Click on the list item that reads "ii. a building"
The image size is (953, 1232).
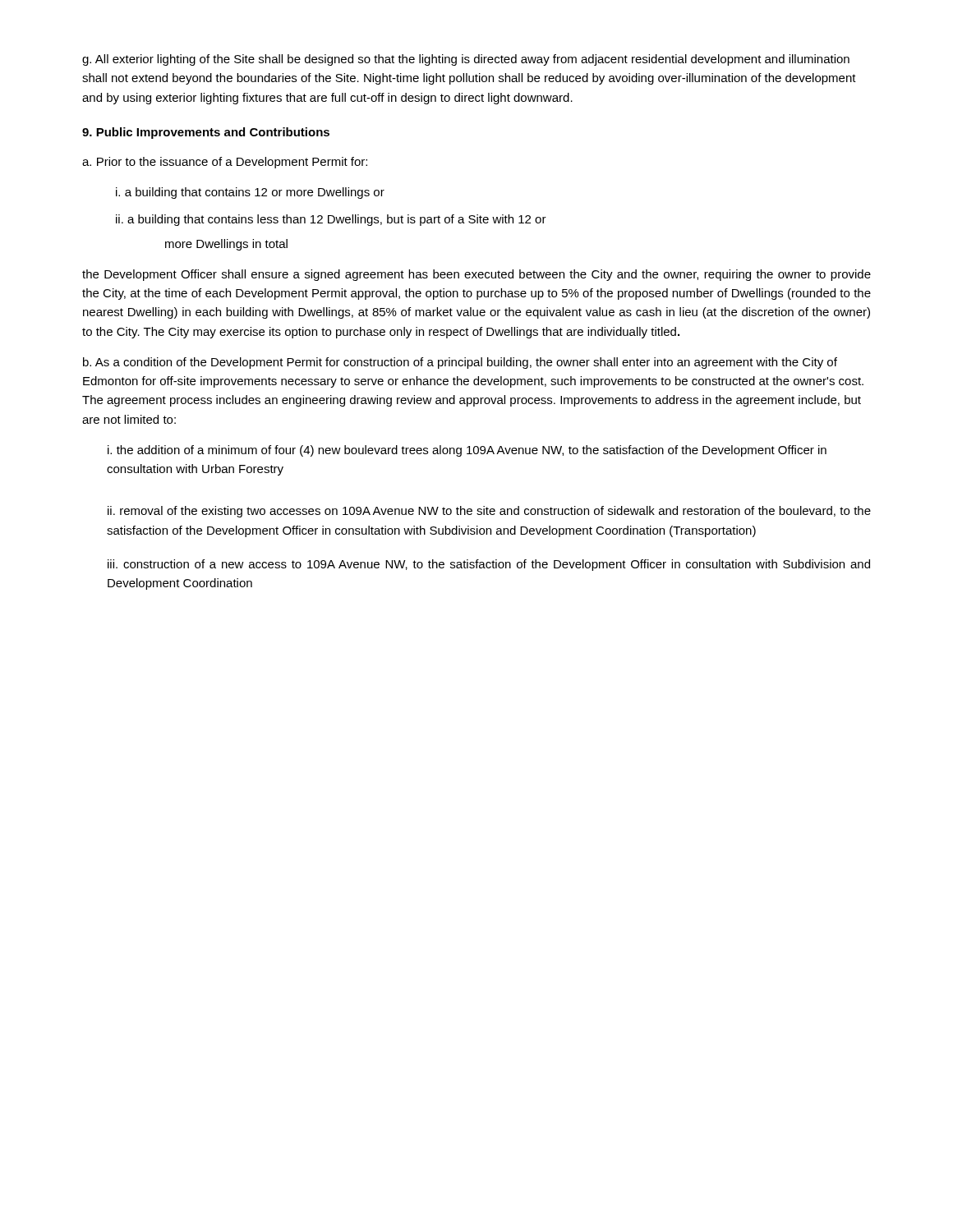pyautogui.click(x=330, y=219)
